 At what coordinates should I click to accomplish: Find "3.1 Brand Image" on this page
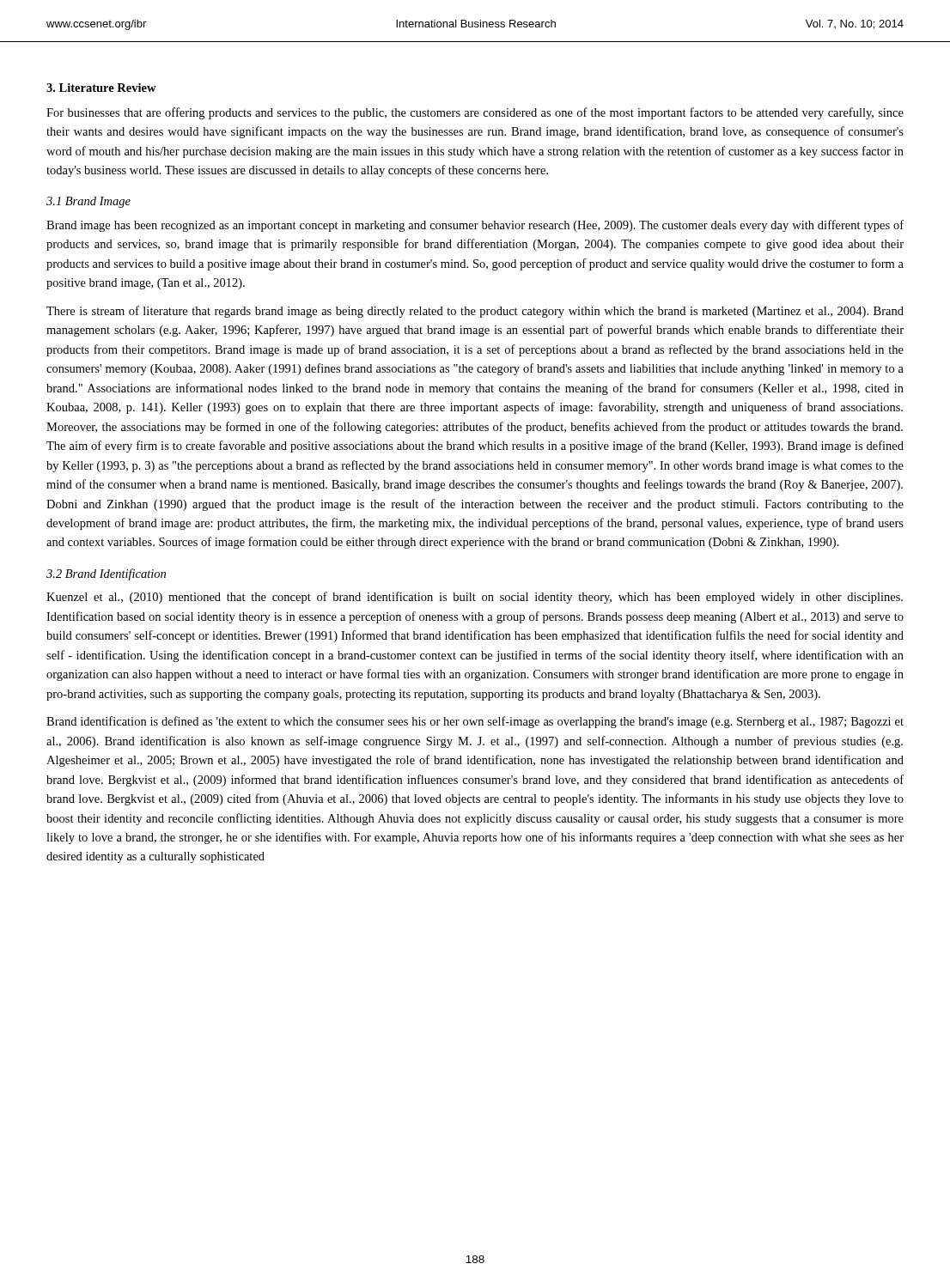pos(88,201)
